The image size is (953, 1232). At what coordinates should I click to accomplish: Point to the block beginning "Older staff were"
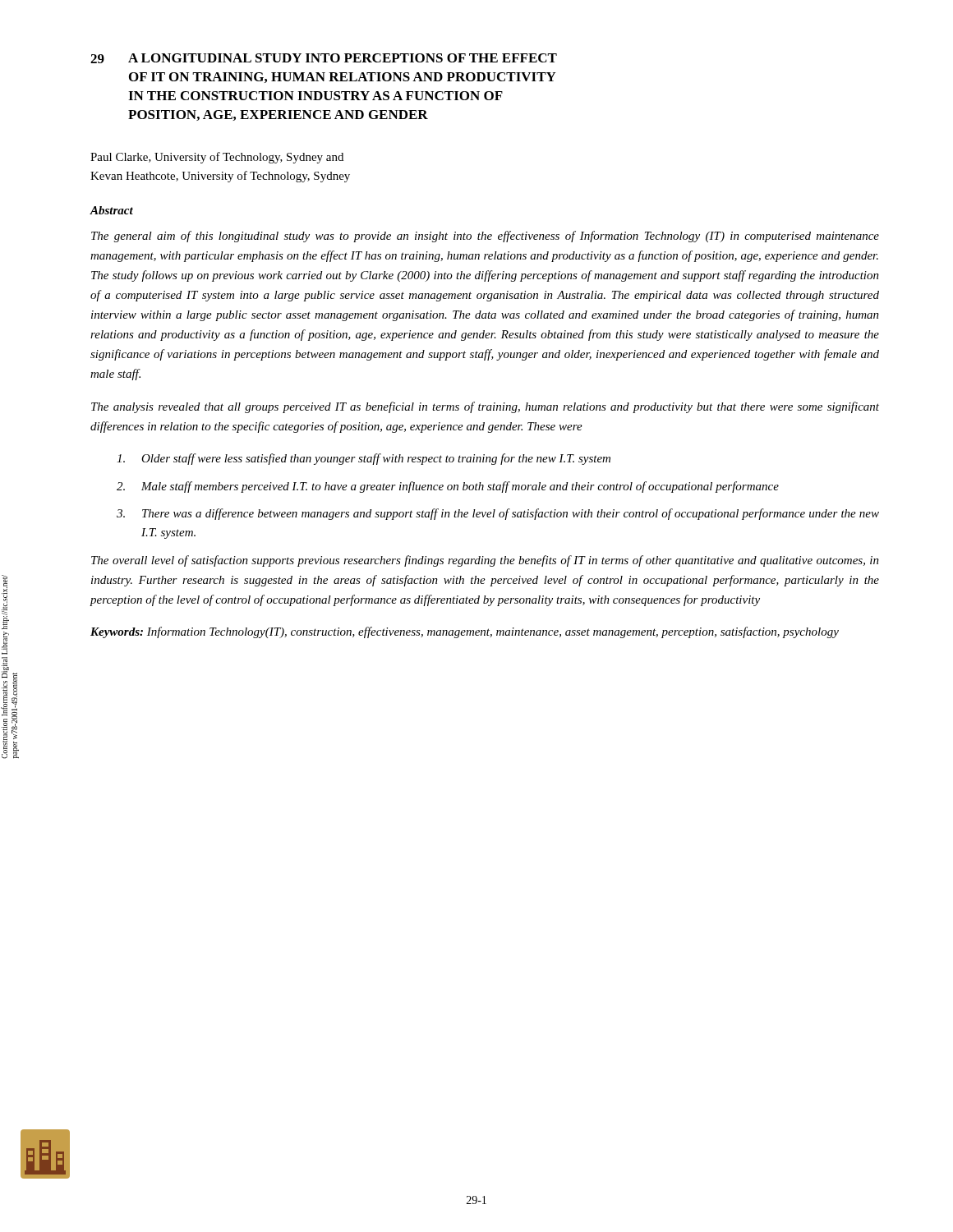485,459
